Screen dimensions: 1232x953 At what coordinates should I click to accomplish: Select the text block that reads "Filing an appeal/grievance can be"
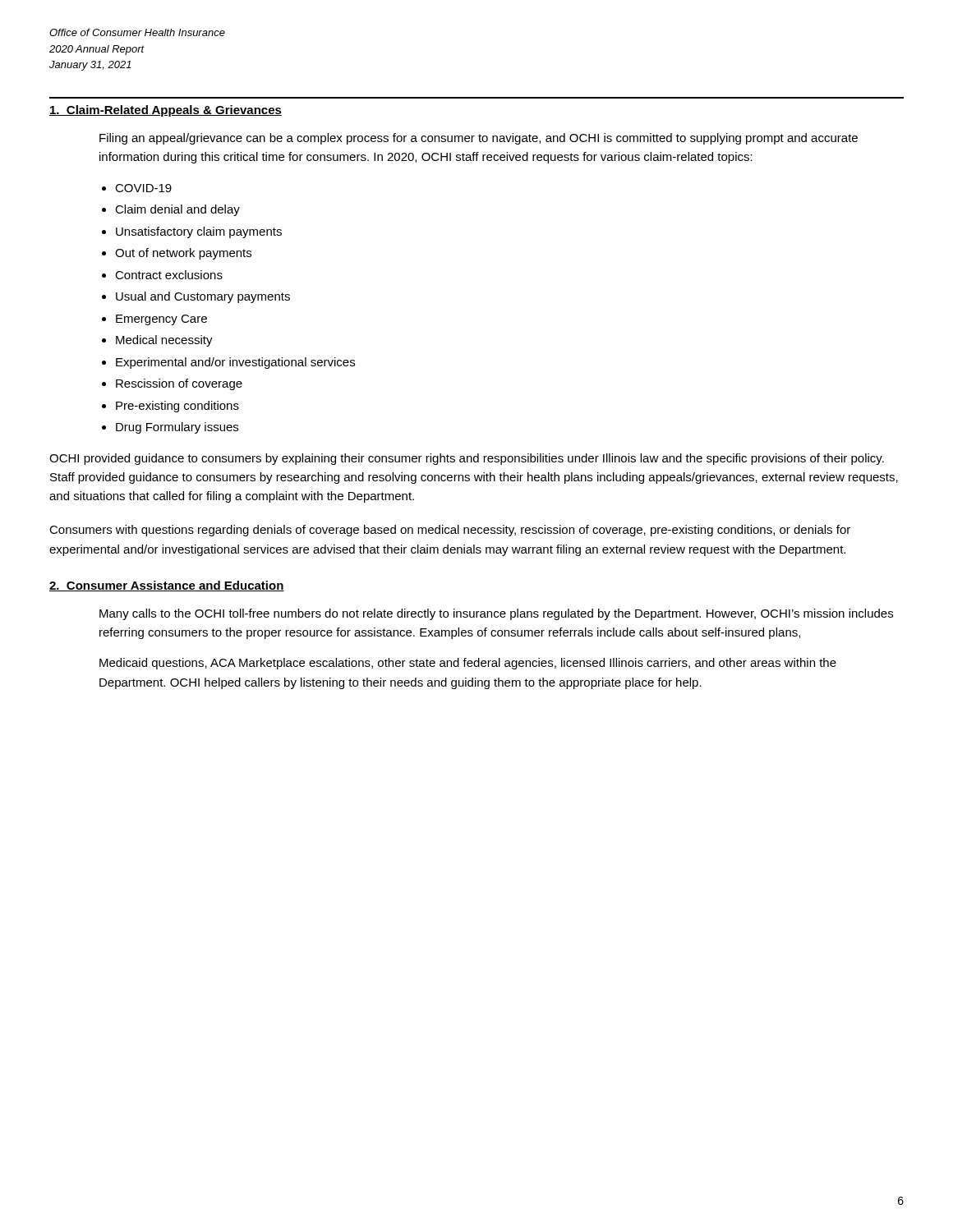tap(478, 147)
